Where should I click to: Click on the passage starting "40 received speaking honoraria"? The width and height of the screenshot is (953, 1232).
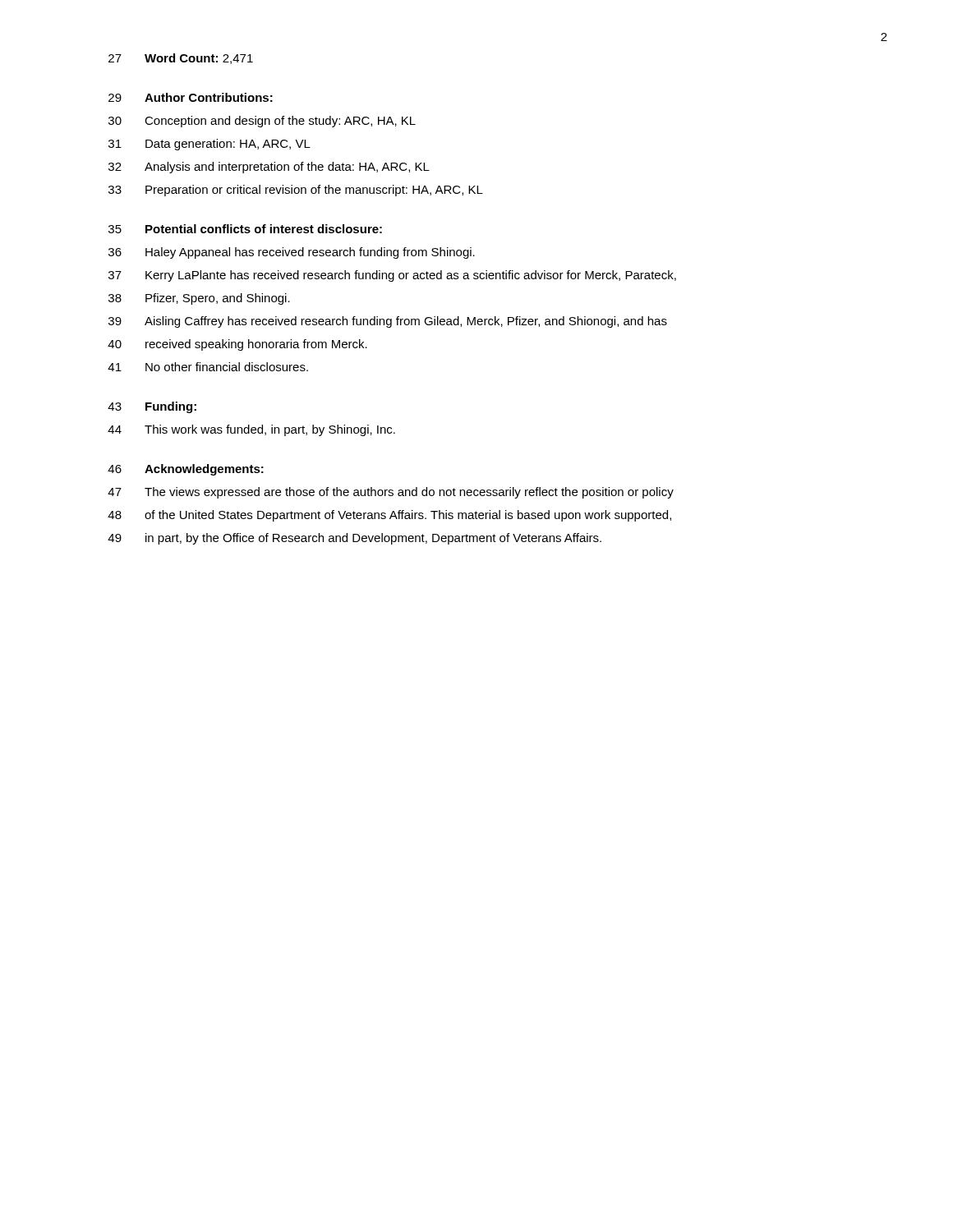click(x=237, y=345)
